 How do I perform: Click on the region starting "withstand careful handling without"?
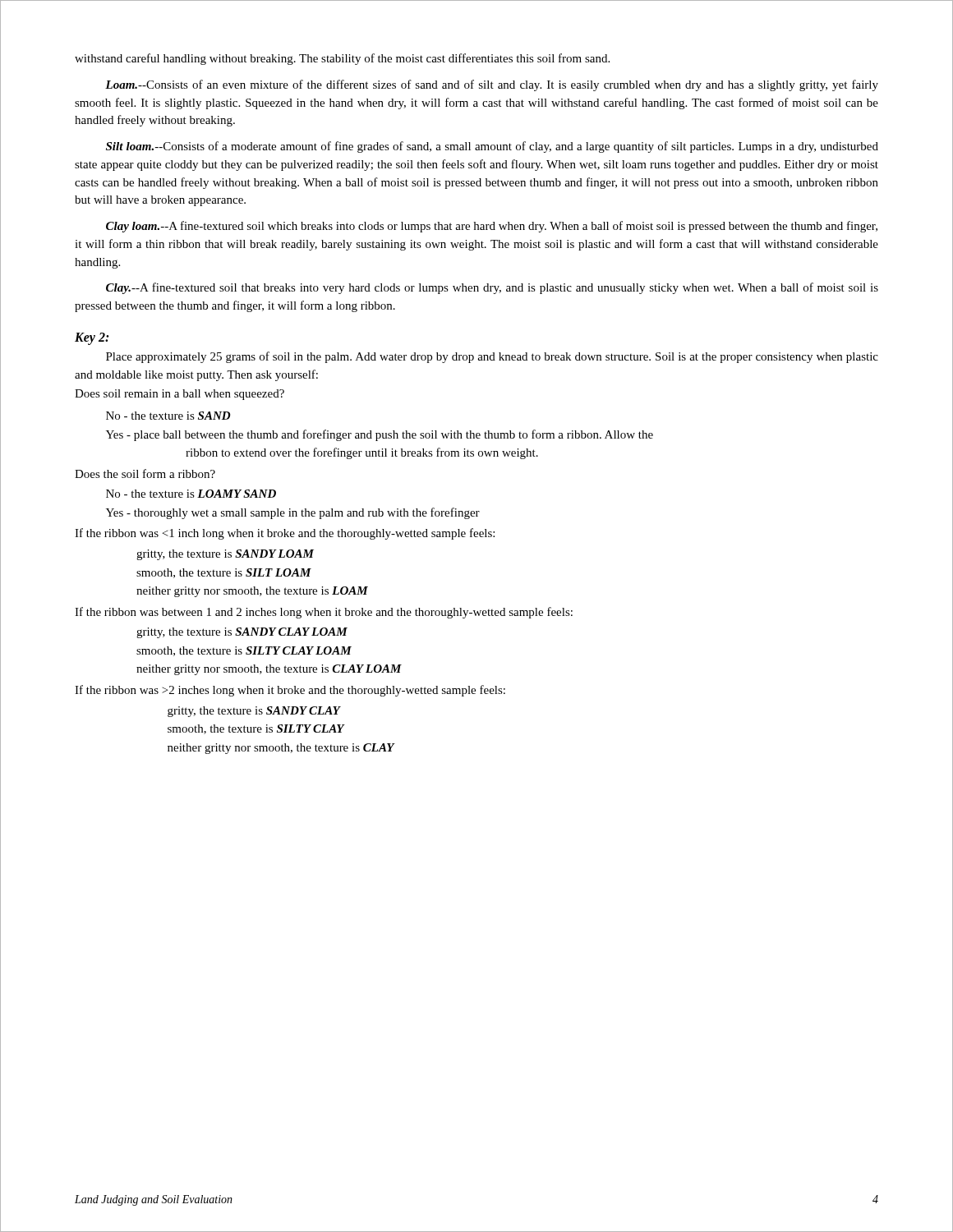click(x=476, y=59)
